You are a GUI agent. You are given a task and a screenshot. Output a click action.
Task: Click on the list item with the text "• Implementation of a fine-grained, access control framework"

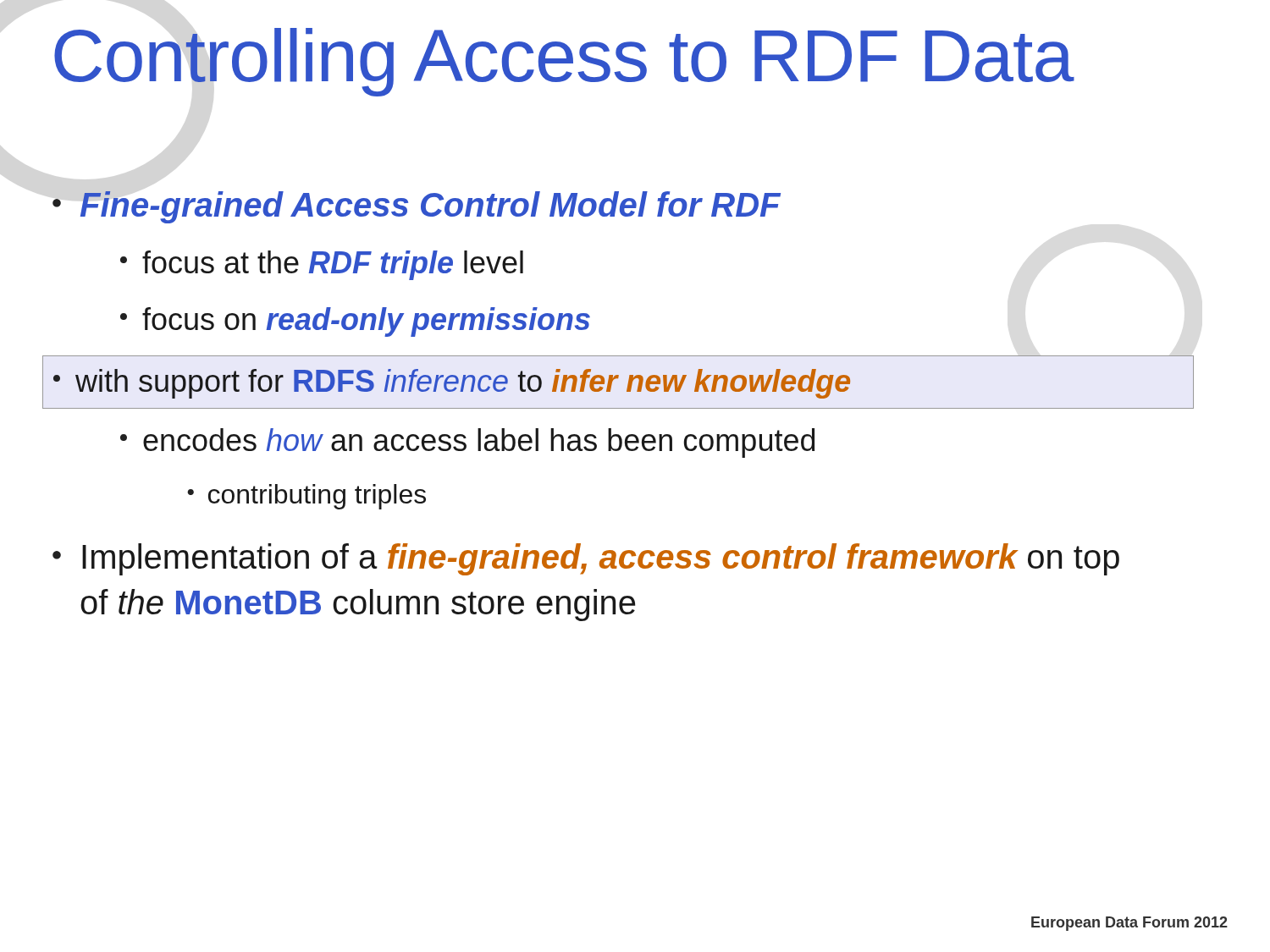pos(586,579)
